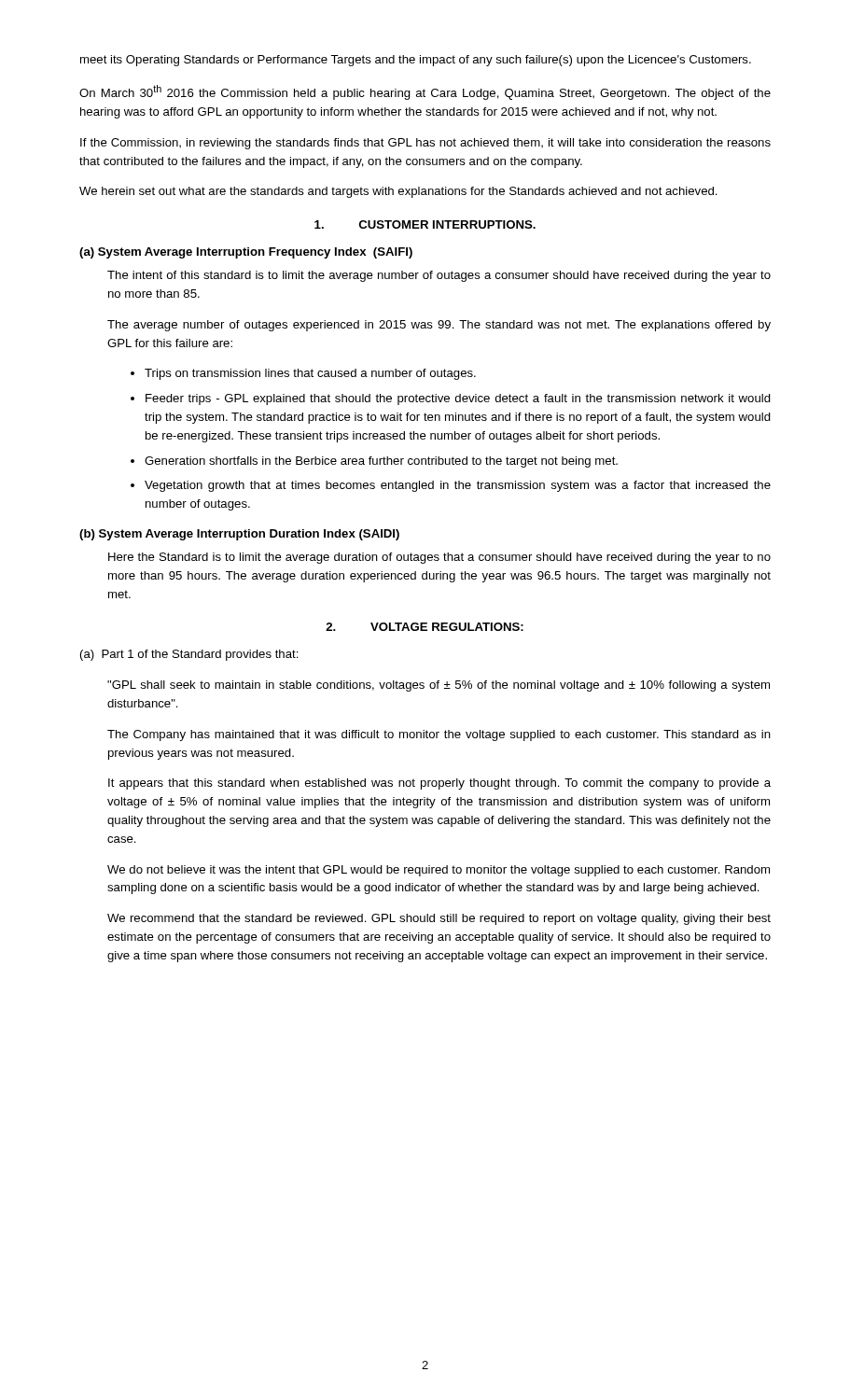
Task: Find the block on this page that starts ""GPL shall seek to"
Action: (x=439, y=694)
